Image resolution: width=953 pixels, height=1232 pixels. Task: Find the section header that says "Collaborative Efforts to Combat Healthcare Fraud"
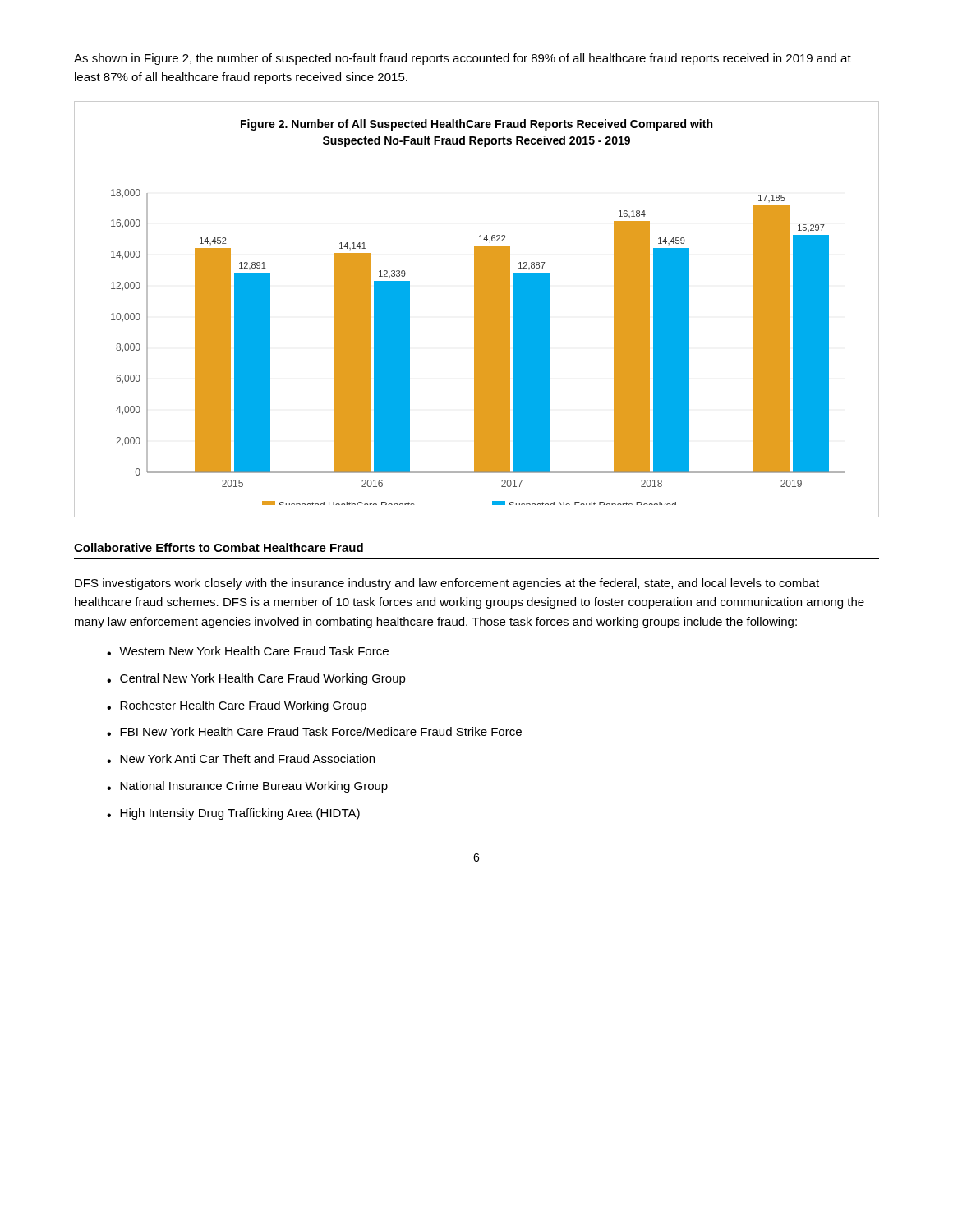click(x=476, y=549)
